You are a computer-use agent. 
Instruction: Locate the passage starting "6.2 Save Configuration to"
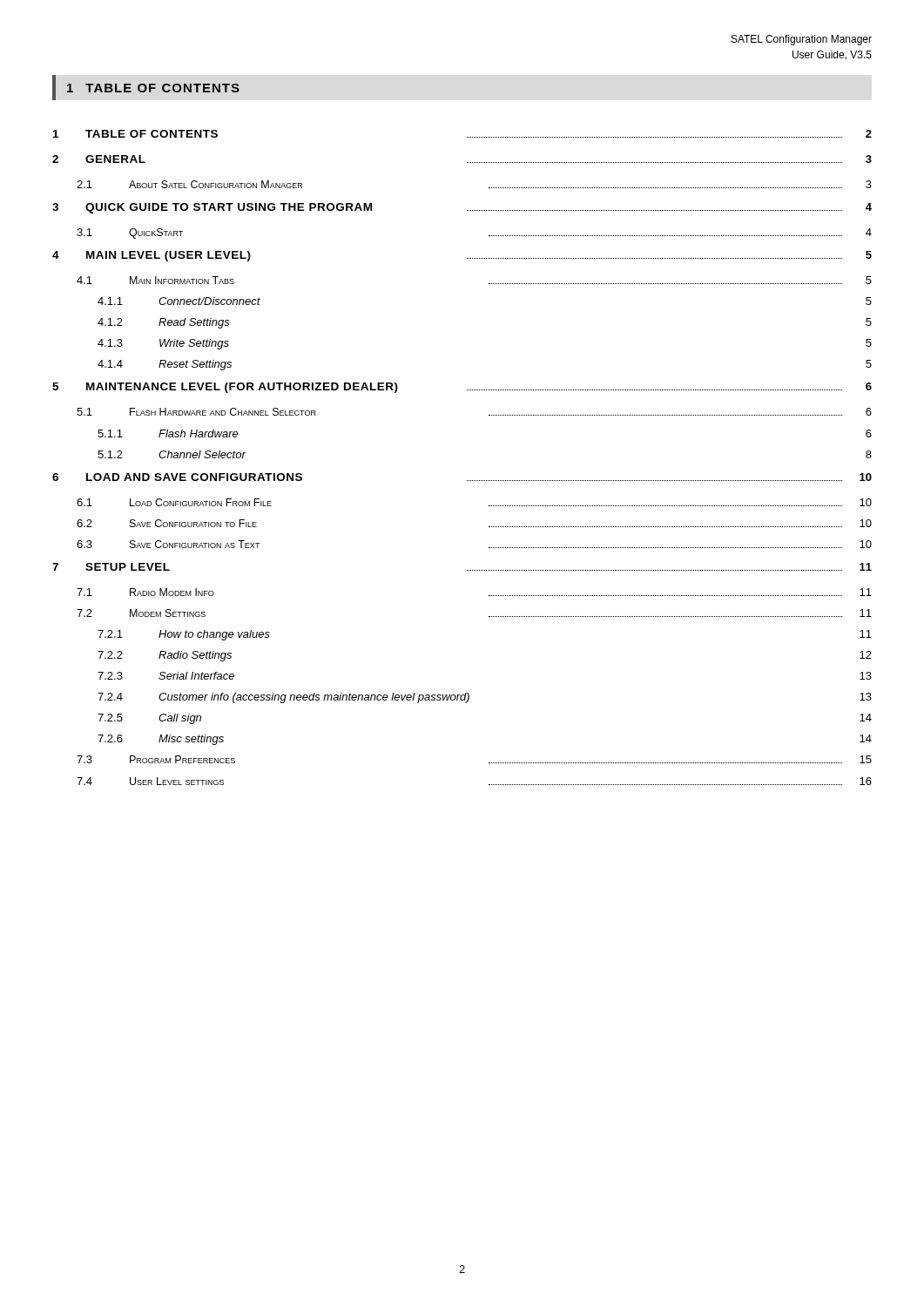coord(80,522)
